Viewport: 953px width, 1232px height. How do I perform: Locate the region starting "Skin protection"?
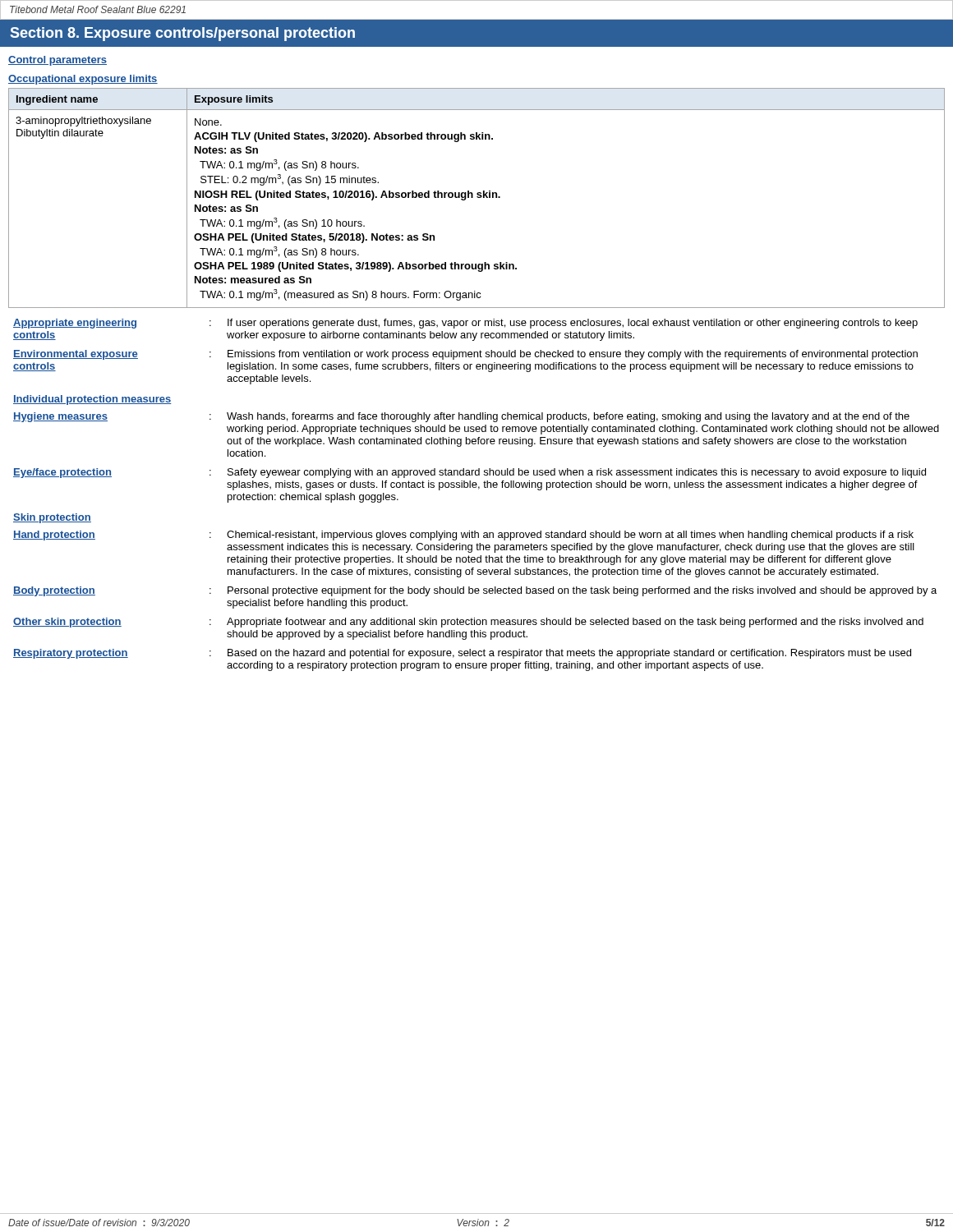pos(52,517)
